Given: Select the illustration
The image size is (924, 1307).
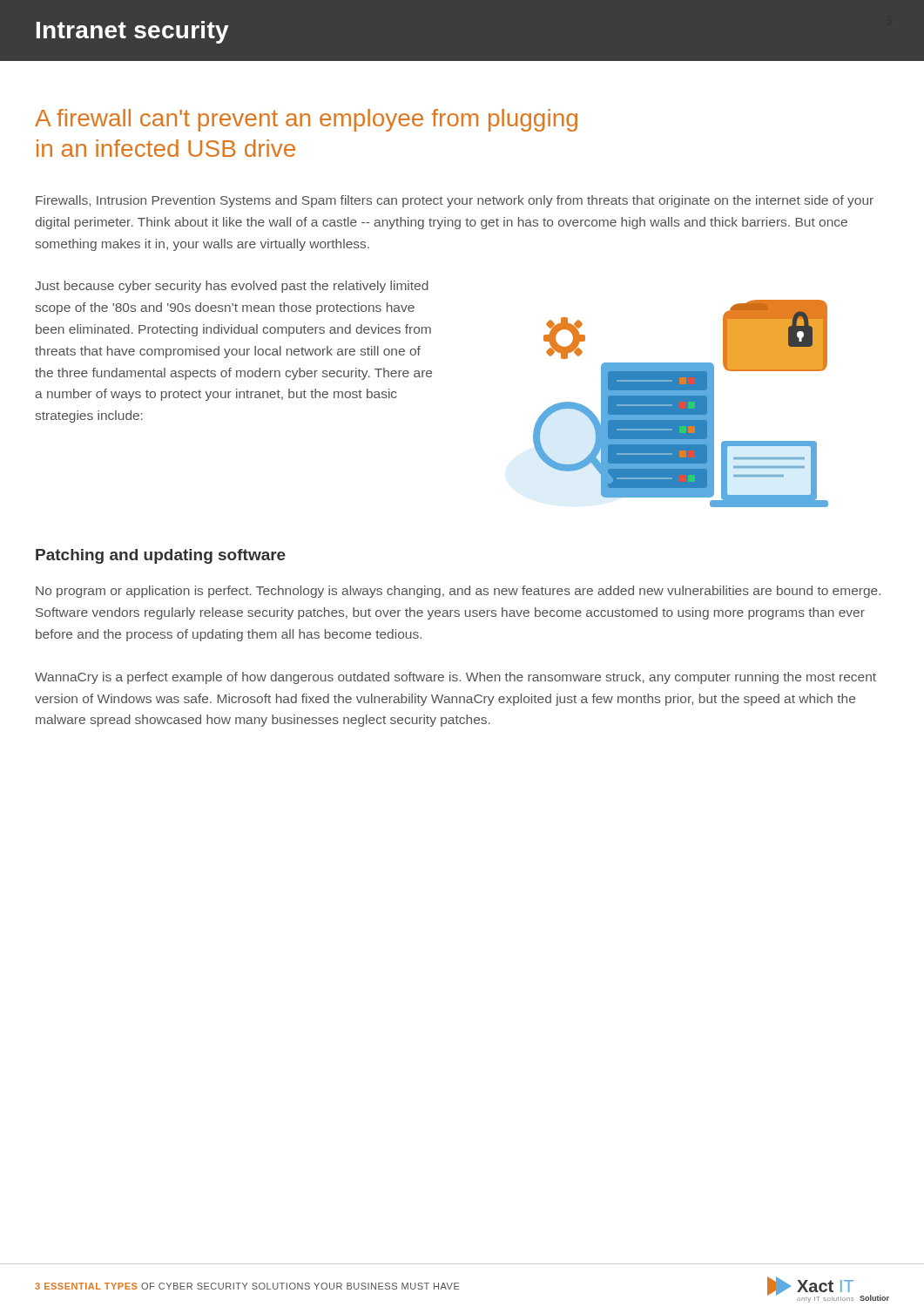Looking at the screenshot, I should pos(675,398).
